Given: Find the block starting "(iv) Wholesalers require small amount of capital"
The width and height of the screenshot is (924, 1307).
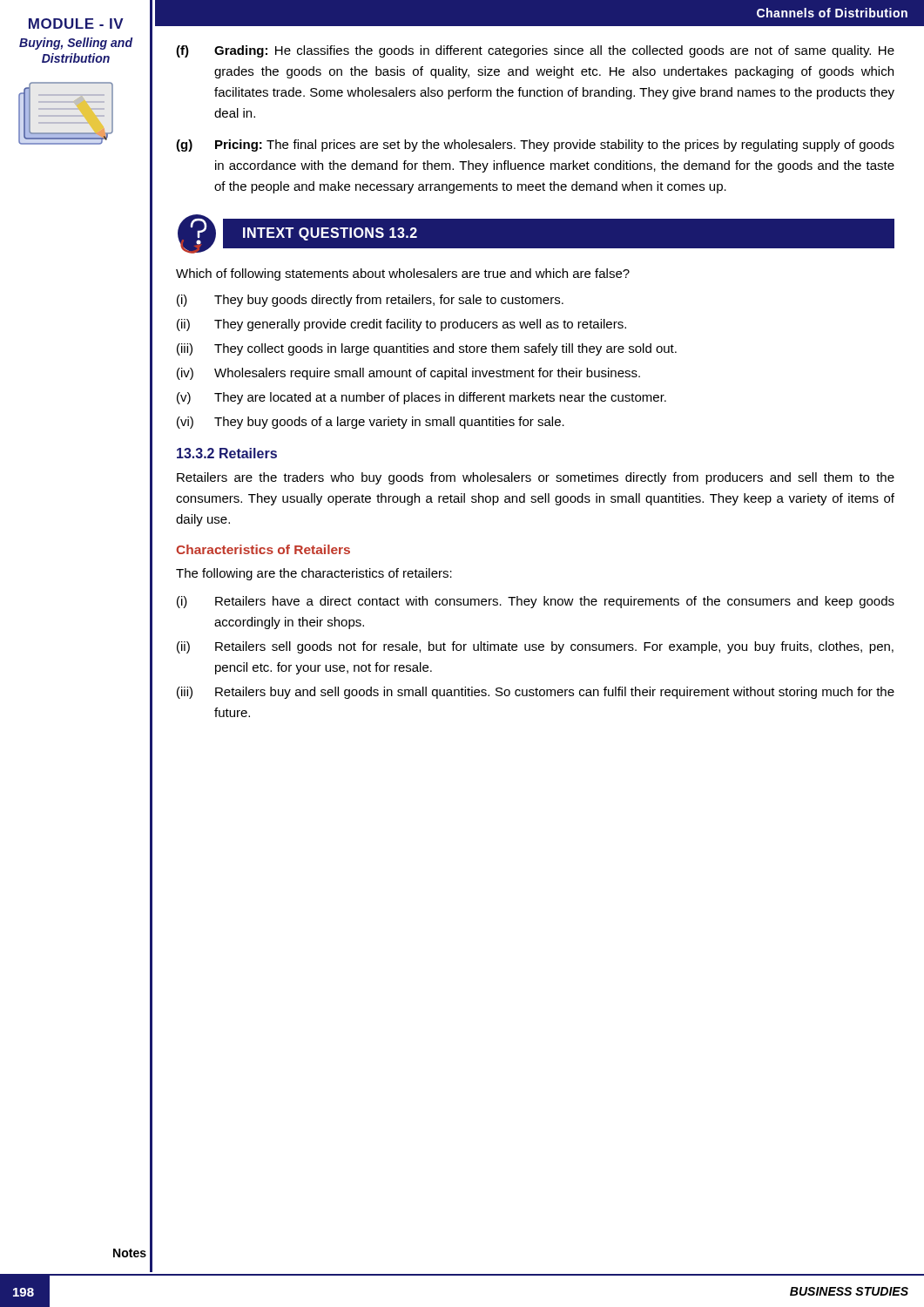Looking at the screenshot, I should pyautogui.click(x=535, y=373).
